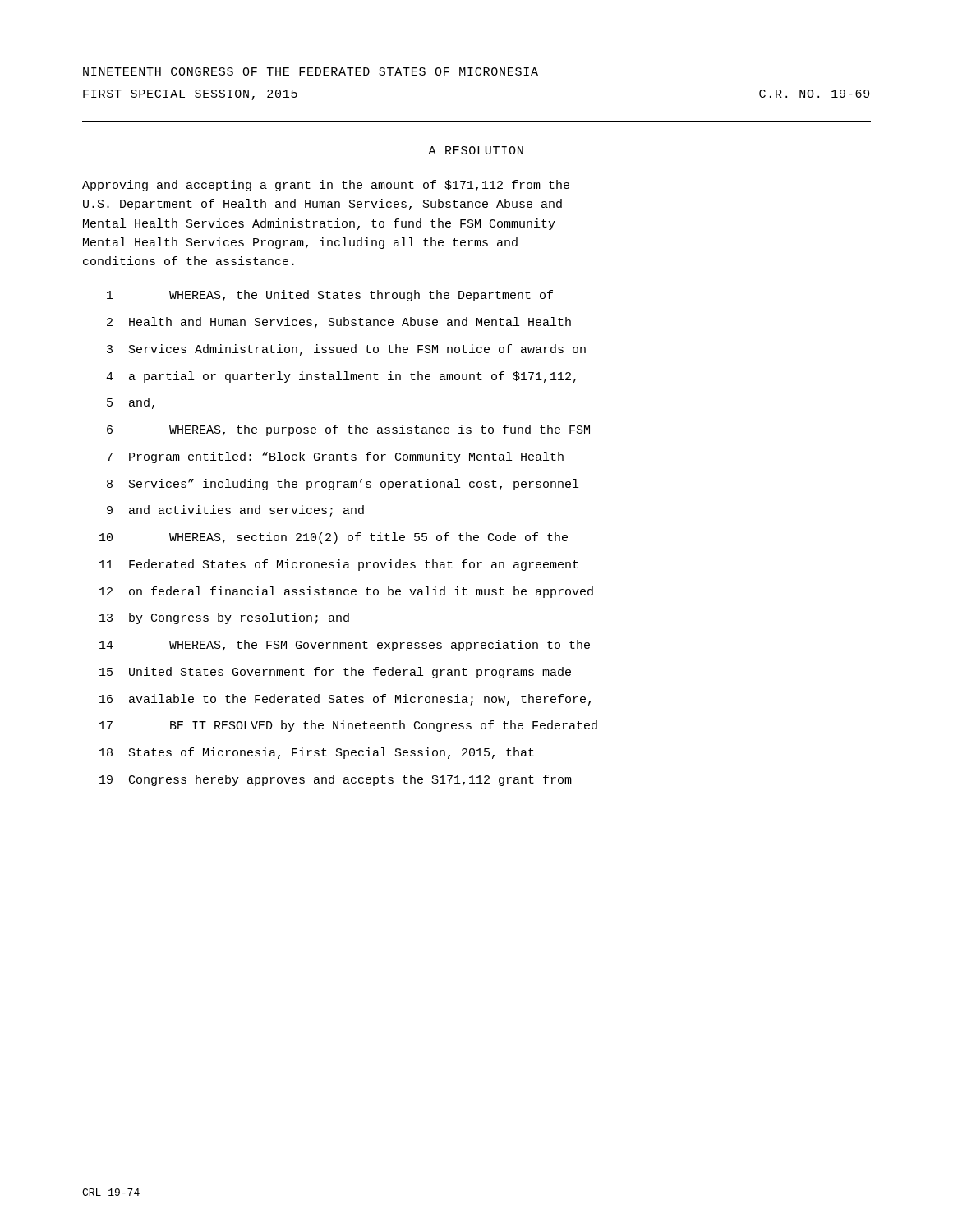Locate the block starting "Approving and accepting a grant in the"

(326, 224)
